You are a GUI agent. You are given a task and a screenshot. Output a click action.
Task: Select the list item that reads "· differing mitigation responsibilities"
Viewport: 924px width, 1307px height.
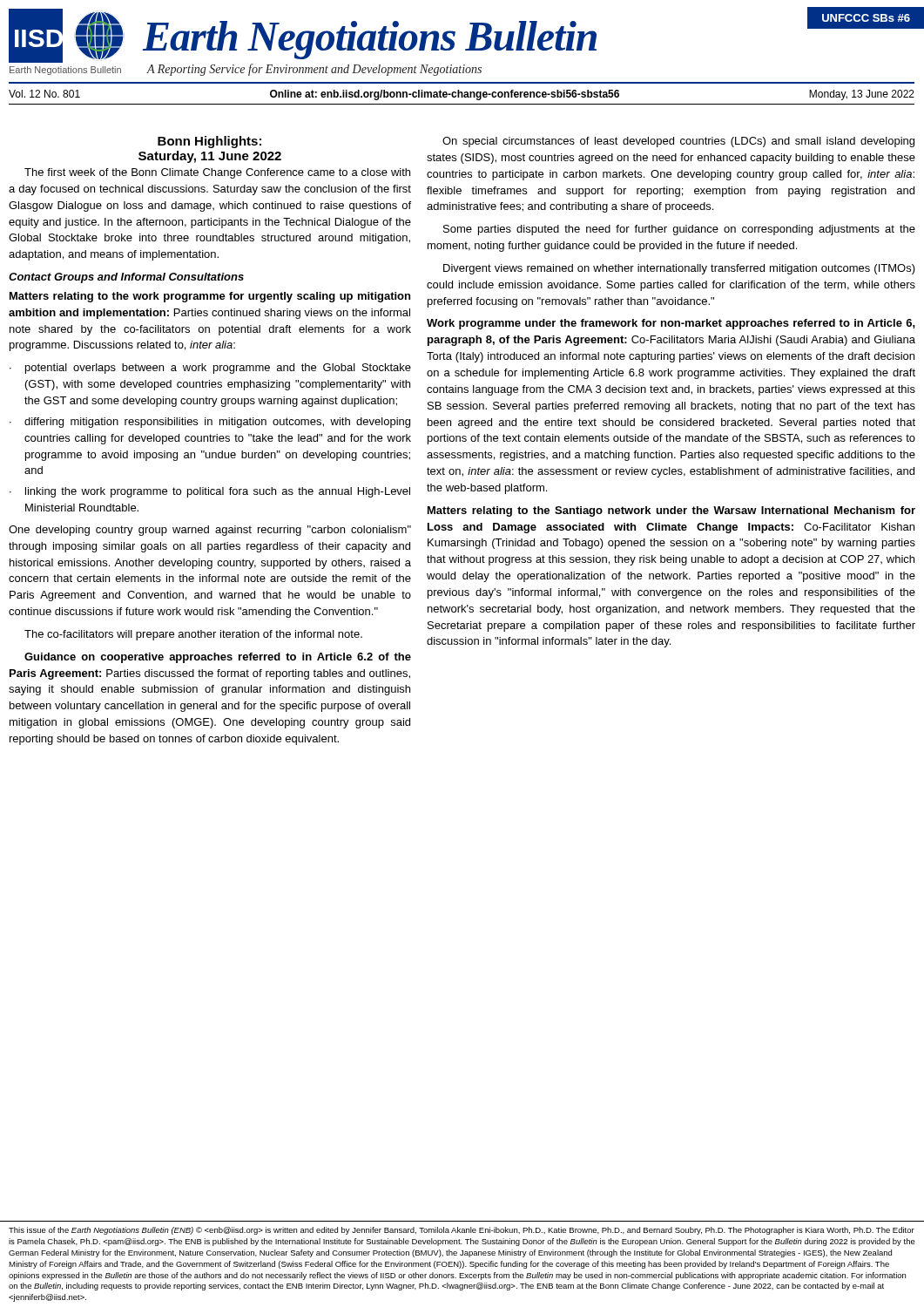(x=210, y=447)
